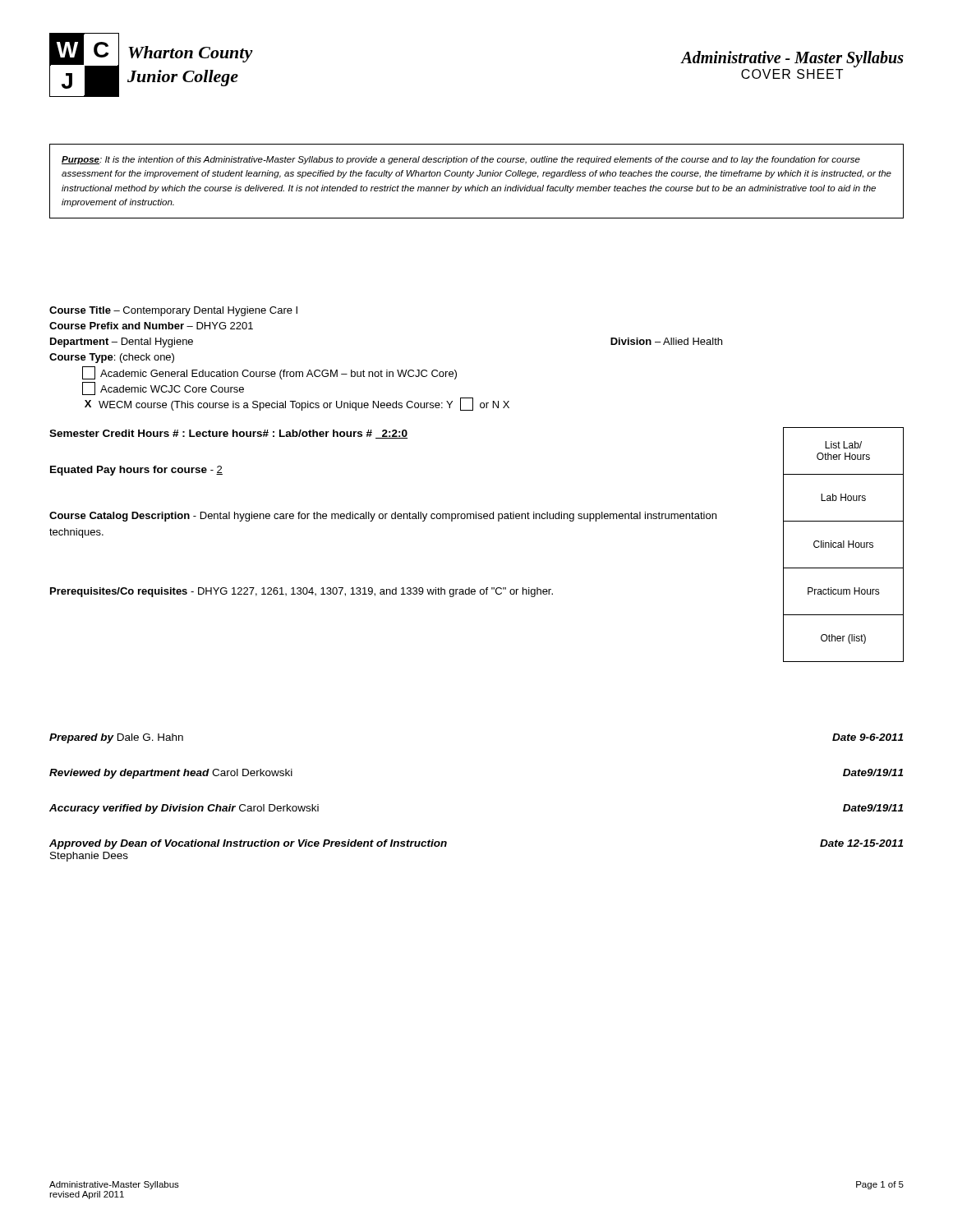Find the text block that reads "Approved by Dean of Vocational"

coord(245,843)
